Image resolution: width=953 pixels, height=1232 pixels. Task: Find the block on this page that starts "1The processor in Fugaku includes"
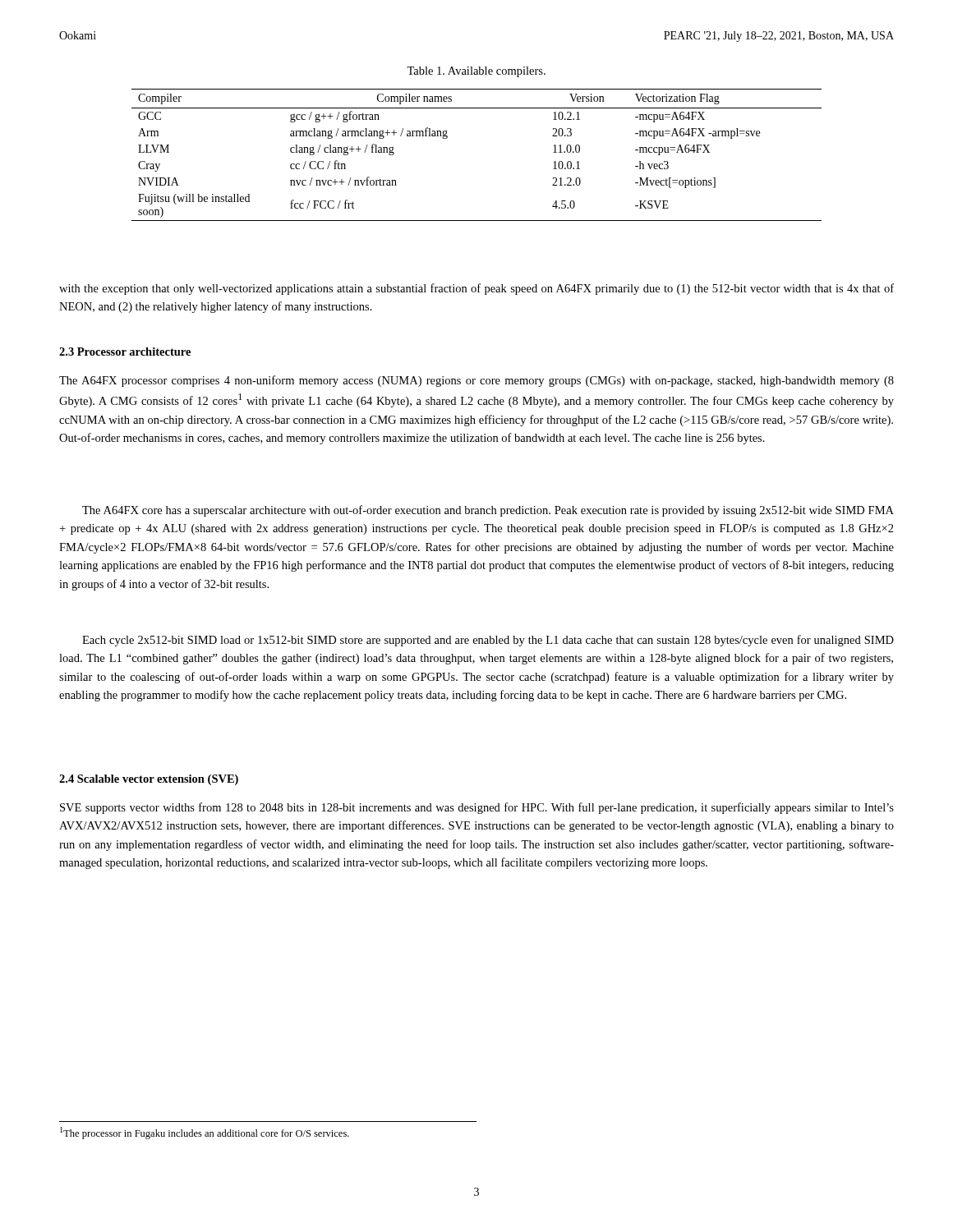tap(204, 1132)
